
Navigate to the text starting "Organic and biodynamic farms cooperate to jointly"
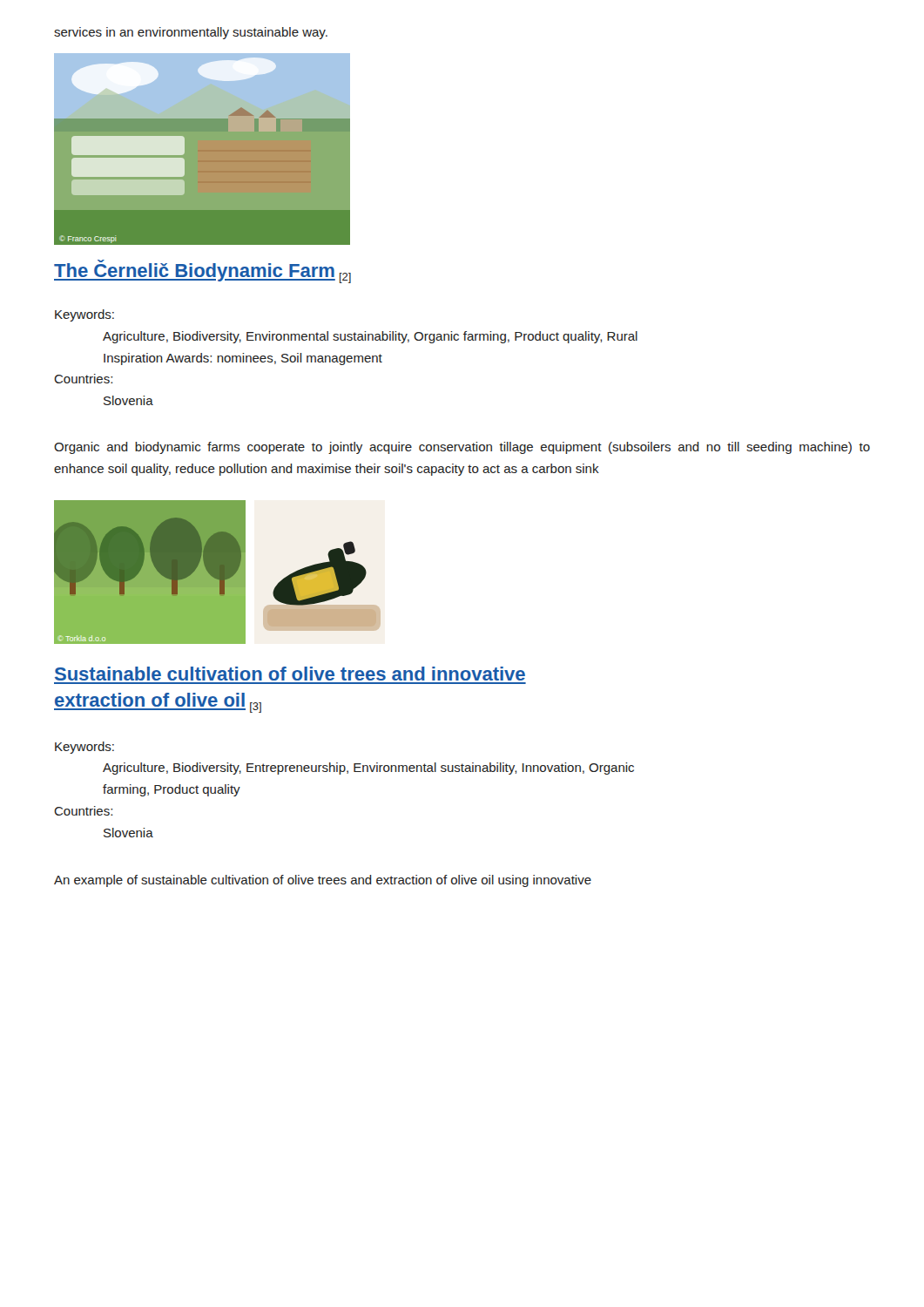point(462,457)
